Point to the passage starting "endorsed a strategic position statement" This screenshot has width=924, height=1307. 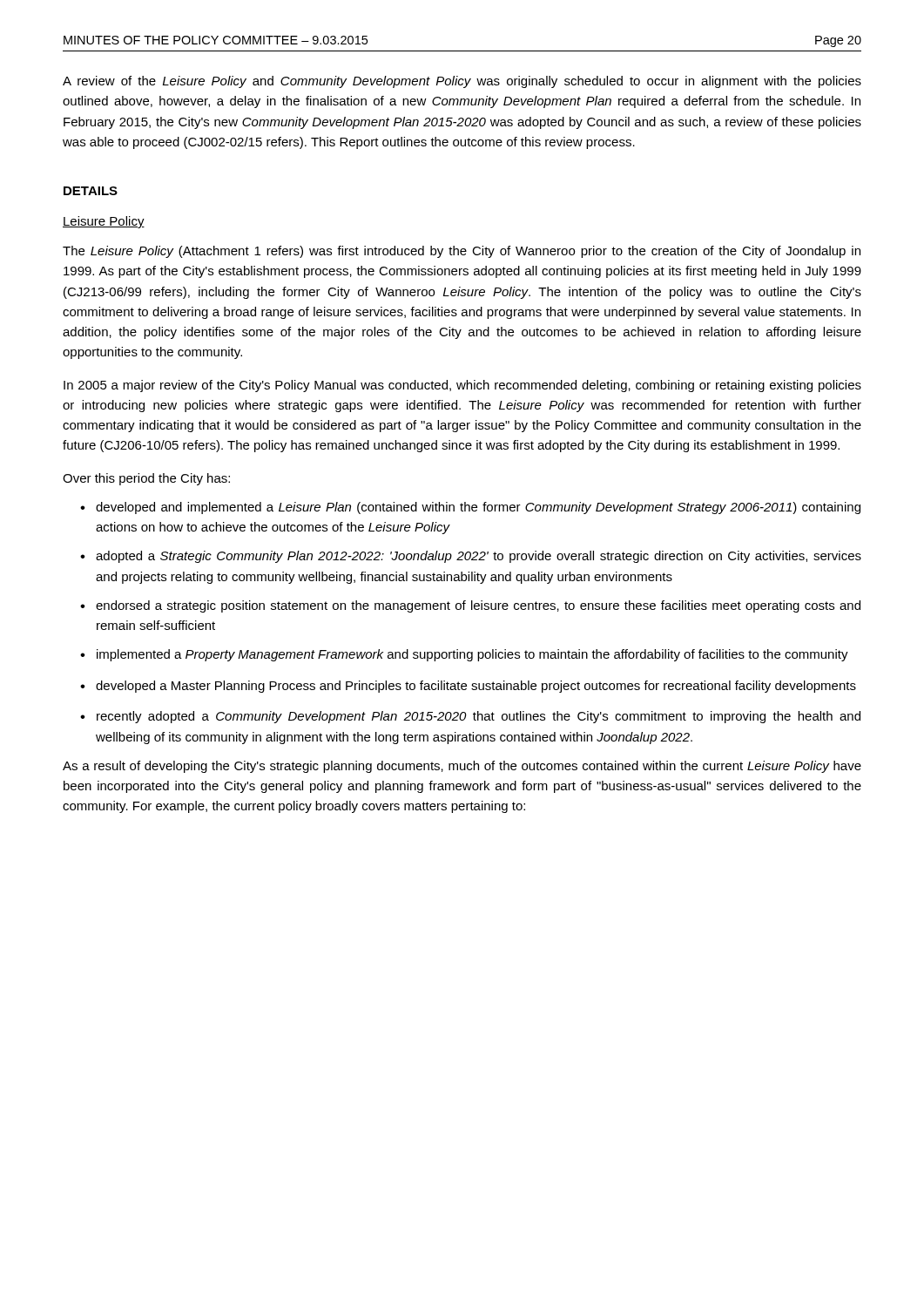tap(478, 615)
